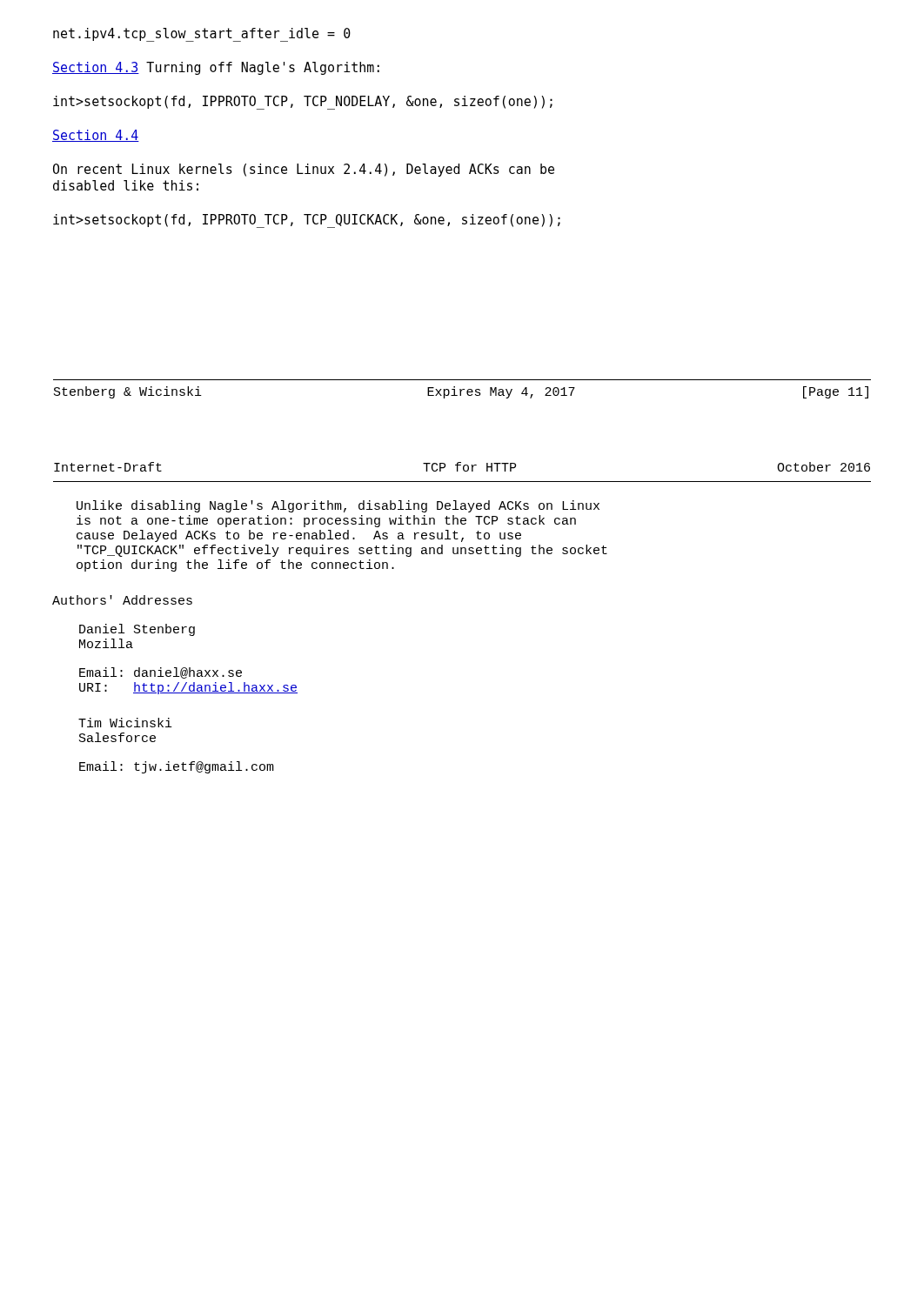Point to the block beginning "Section 4.3 Turning off"
The height and width of the screenshot is (1305, 924).
pos(217,68)
